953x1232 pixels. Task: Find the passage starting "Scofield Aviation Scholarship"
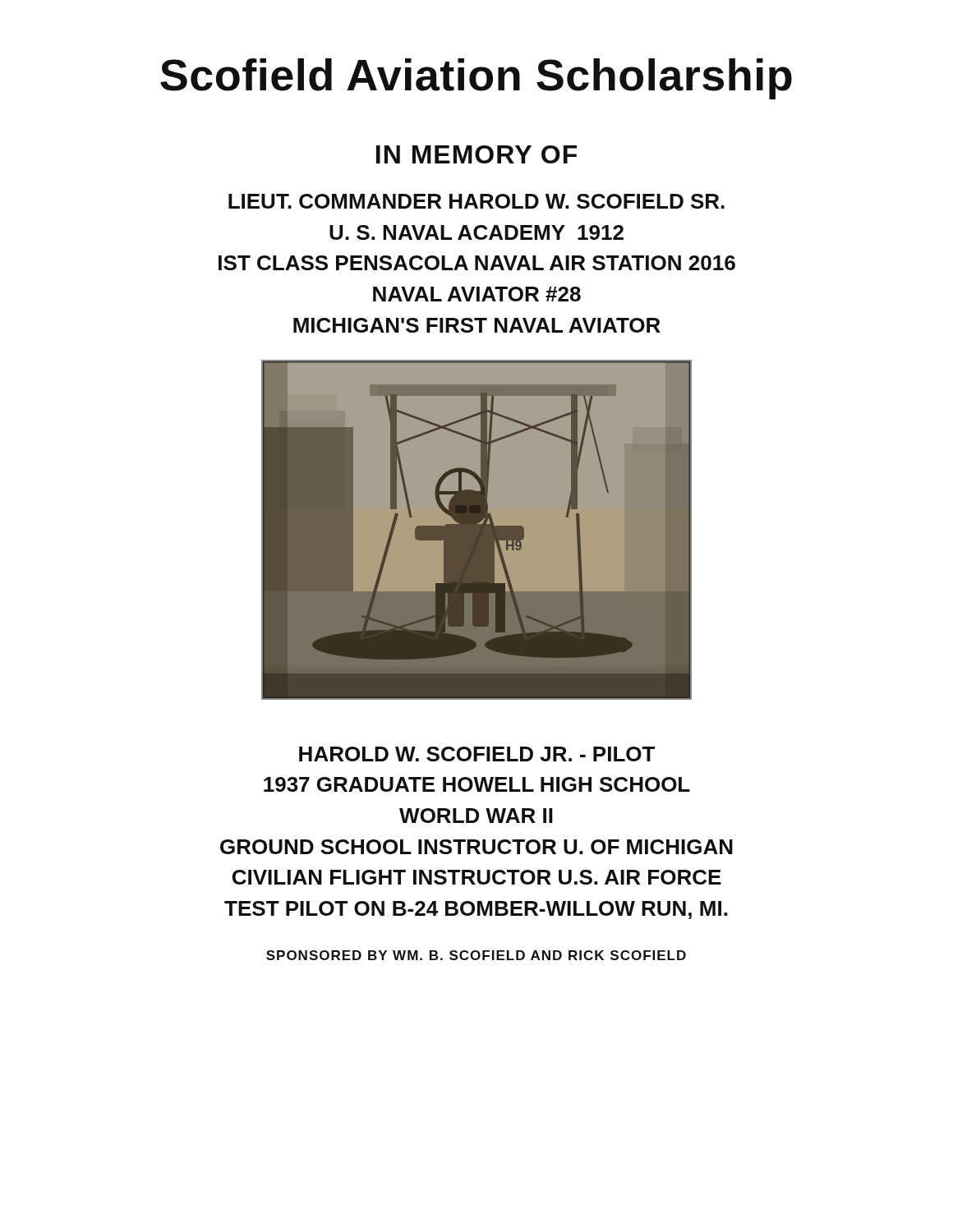[476, 75]
